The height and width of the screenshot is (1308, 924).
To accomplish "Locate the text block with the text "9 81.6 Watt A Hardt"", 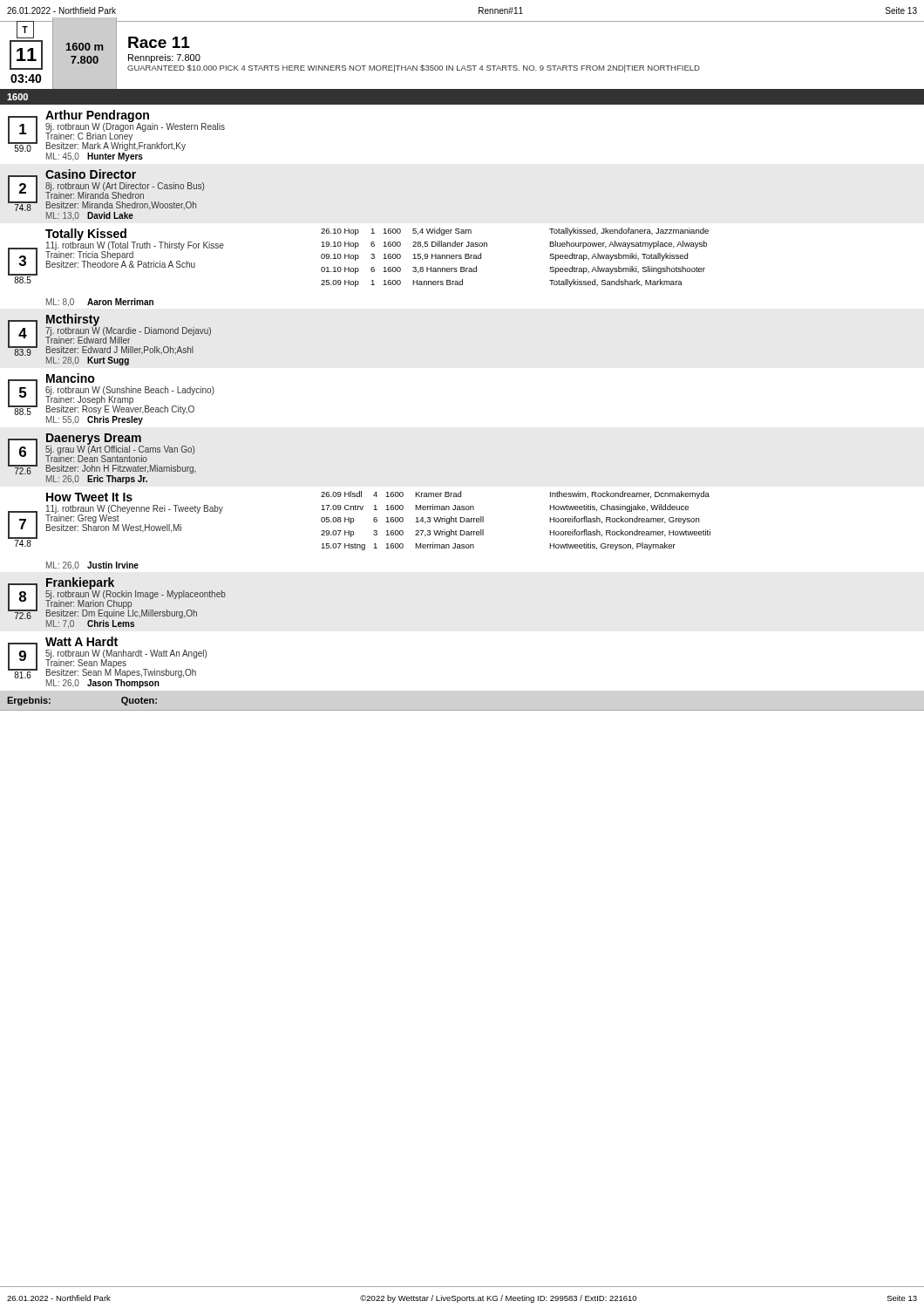I will [158, 661].
